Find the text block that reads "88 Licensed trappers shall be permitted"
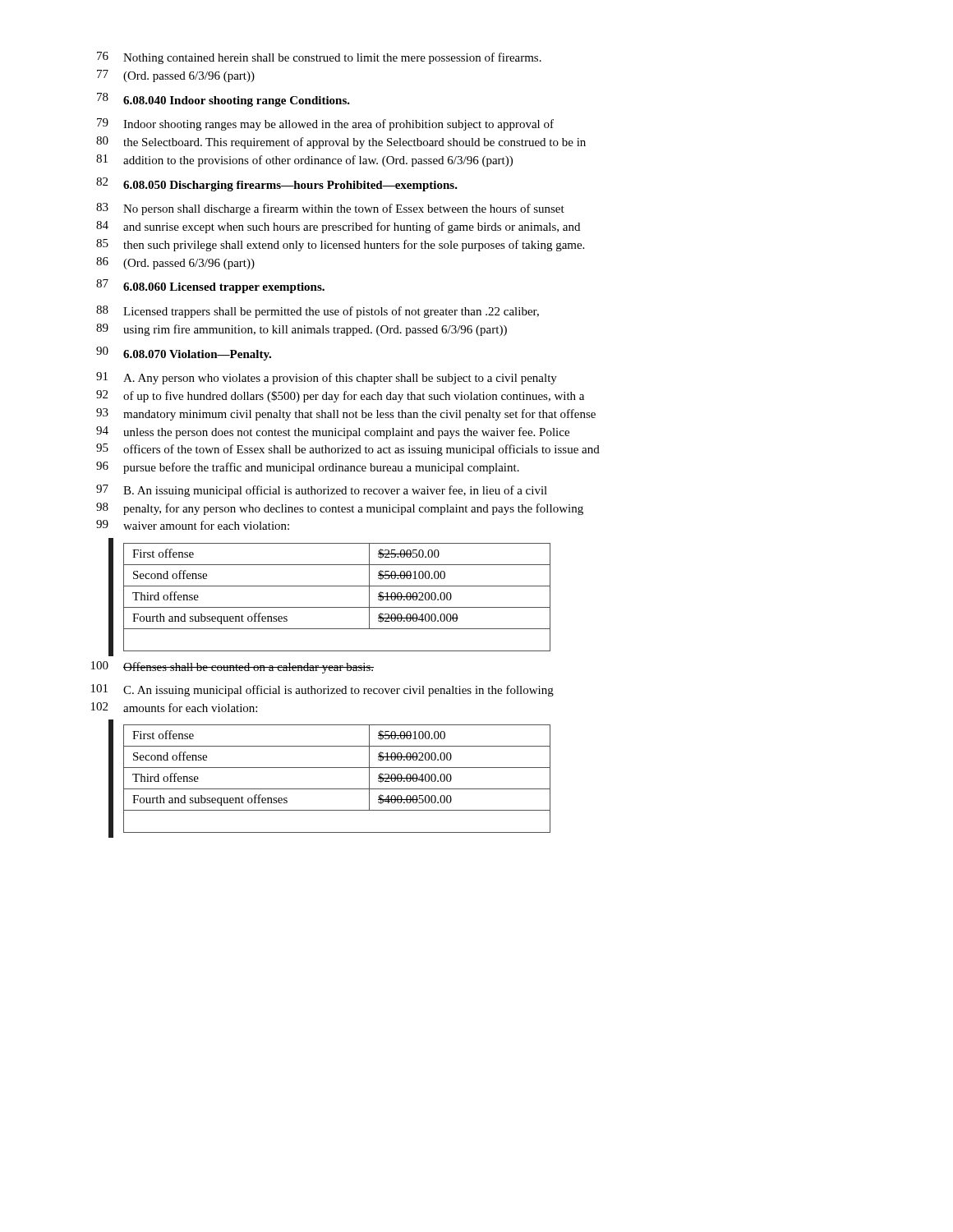Viewport: 953px width, 1232px height. [476, 321]
